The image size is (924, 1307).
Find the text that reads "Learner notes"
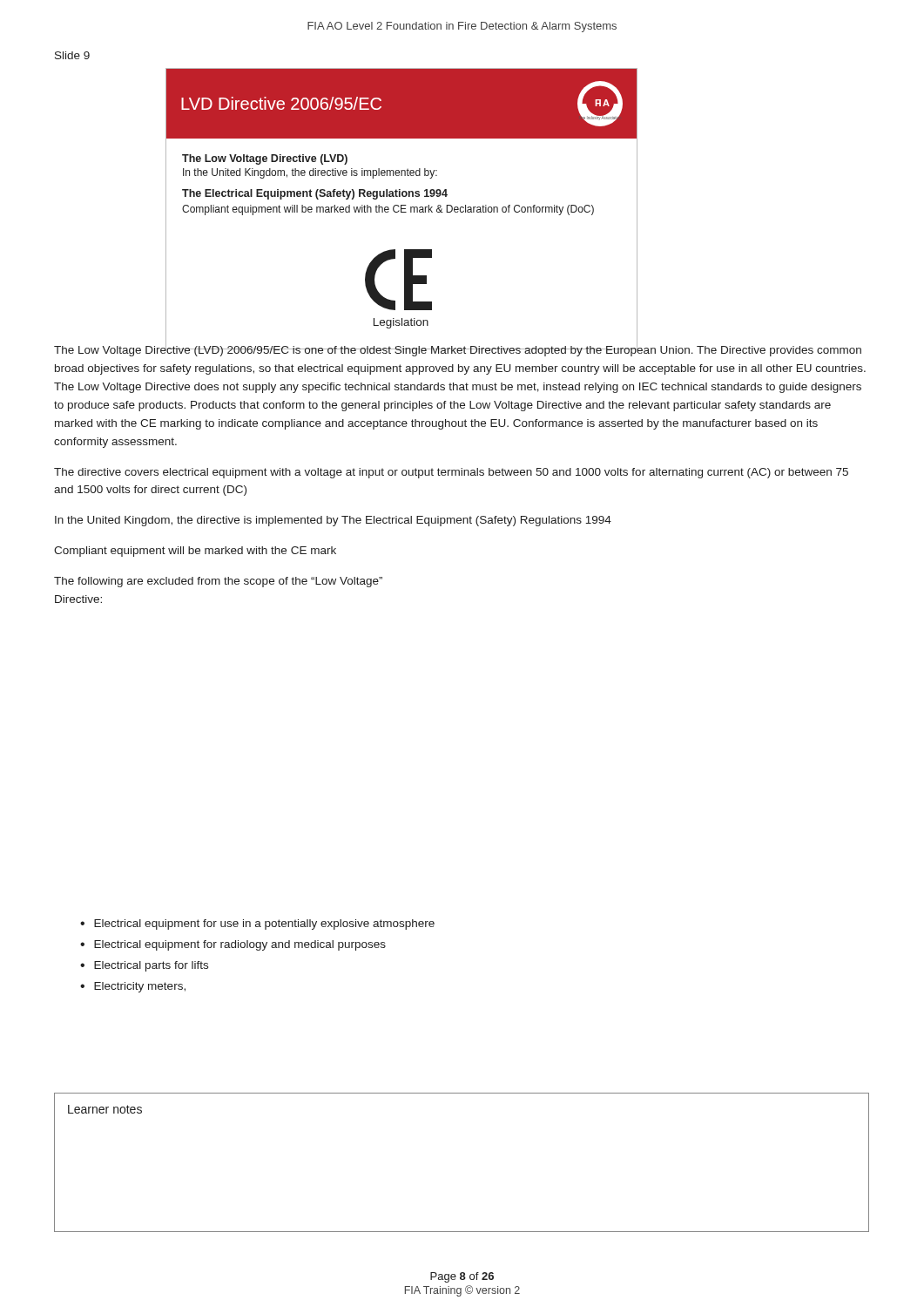click(105, 1109)
